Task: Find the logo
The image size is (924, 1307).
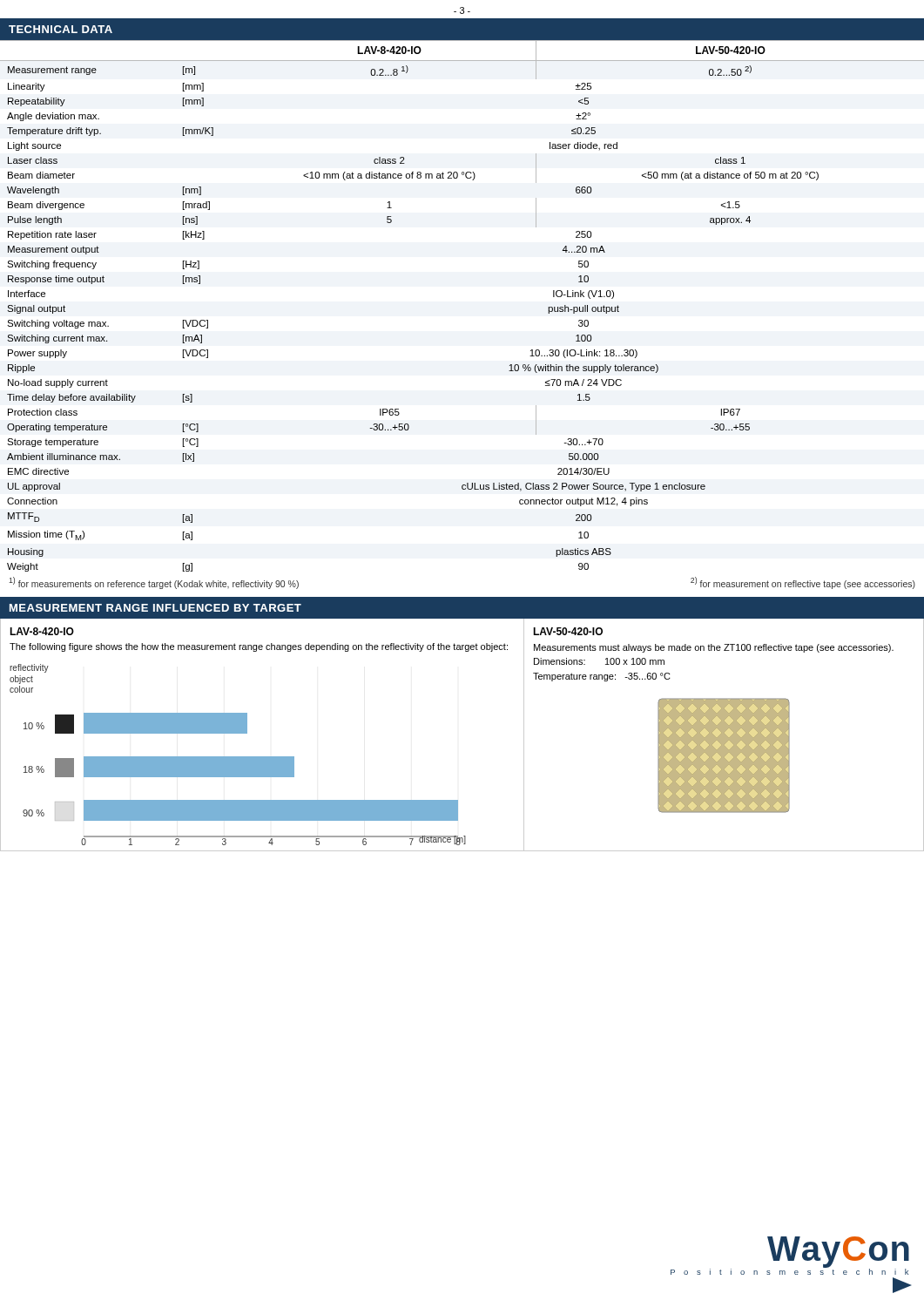Action: coord(791,1262)
